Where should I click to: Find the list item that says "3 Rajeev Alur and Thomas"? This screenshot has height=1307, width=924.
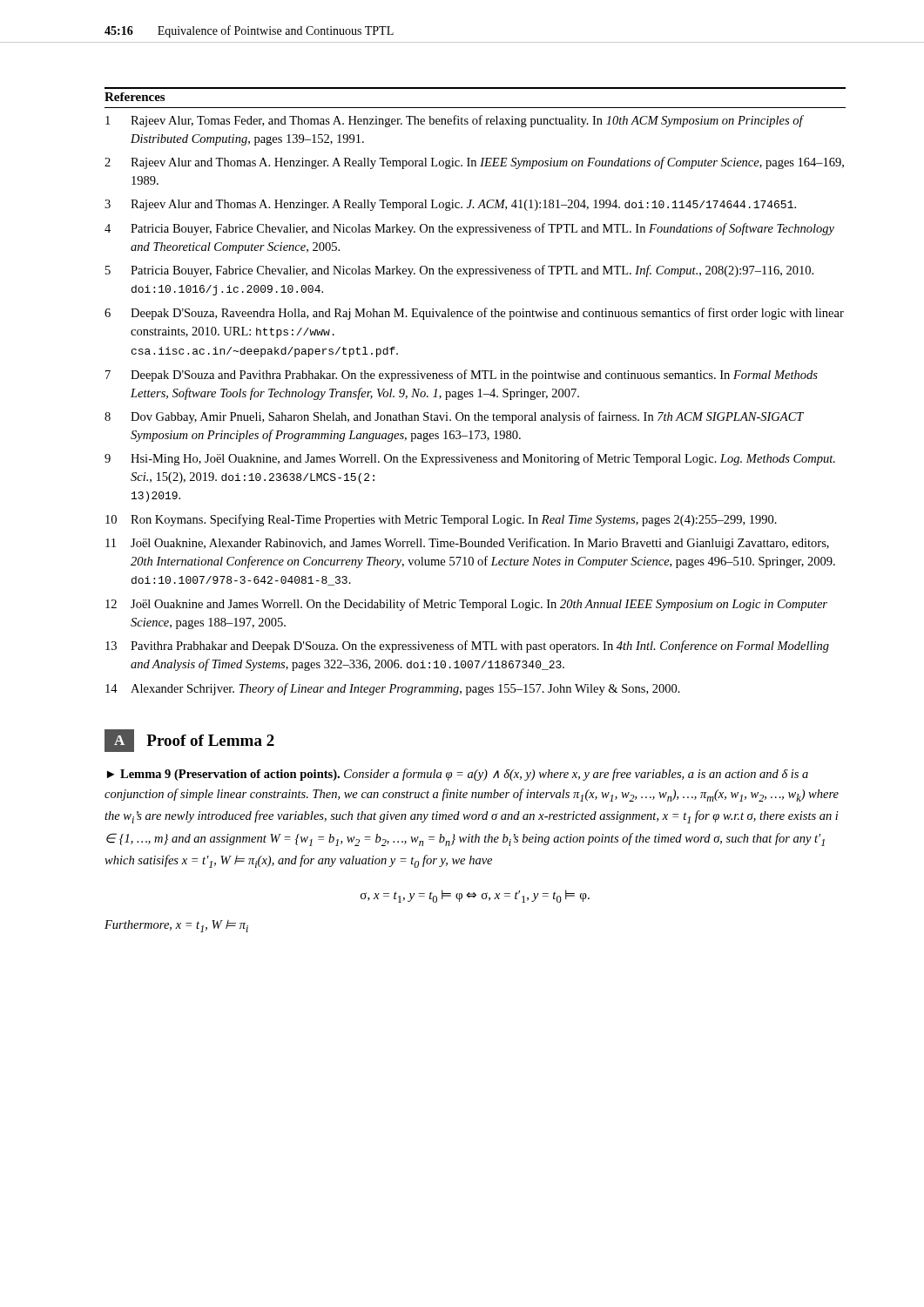pyautogui.click(x=475, y=205)
